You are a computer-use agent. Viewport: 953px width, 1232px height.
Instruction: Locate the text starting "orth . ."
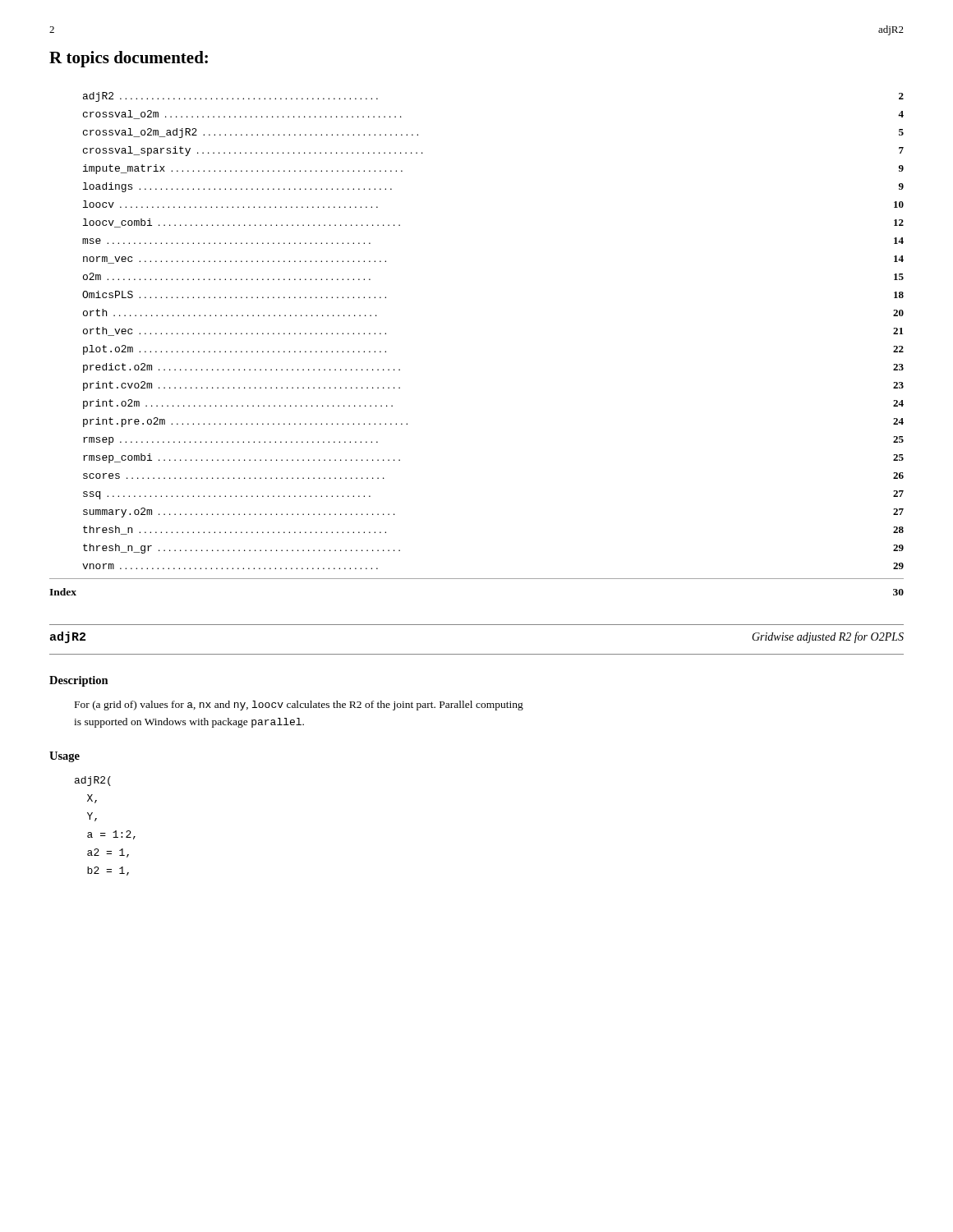click(92, 312)
